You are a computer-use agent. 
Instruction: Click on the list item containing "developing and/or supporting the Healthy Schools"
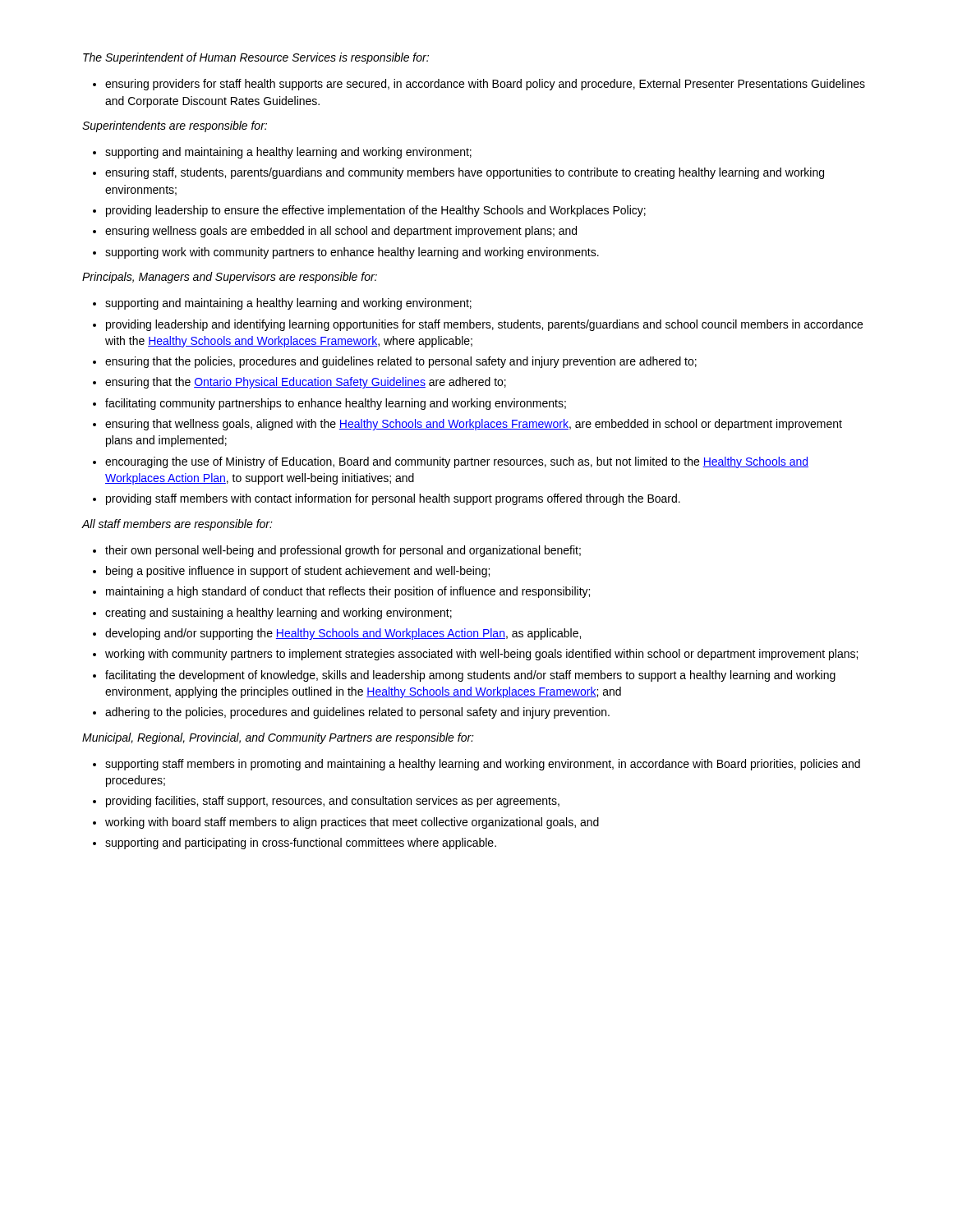[488, 633]
